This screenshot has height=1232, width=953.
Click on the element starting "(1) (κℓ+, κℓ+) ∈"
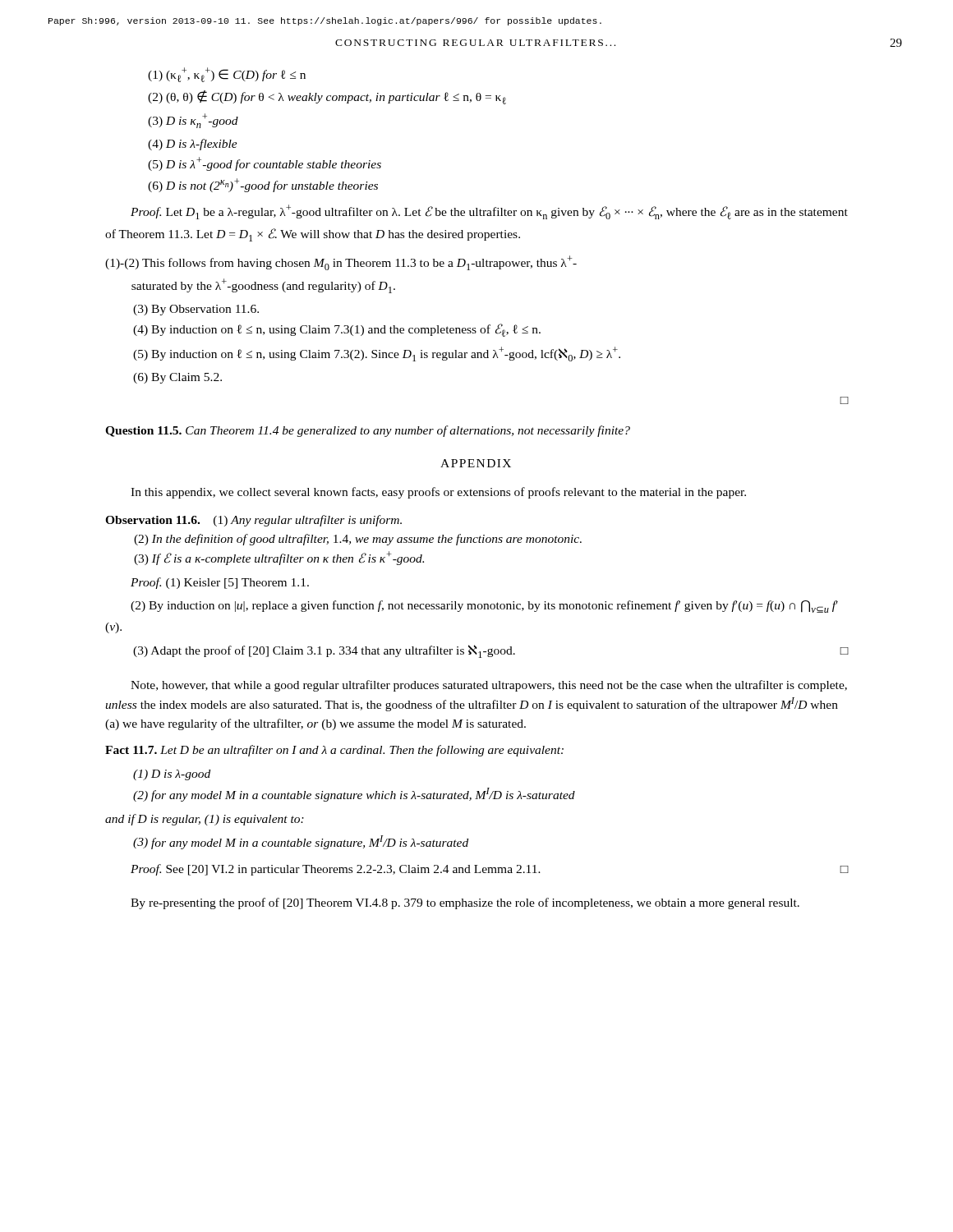pos(227,75)
